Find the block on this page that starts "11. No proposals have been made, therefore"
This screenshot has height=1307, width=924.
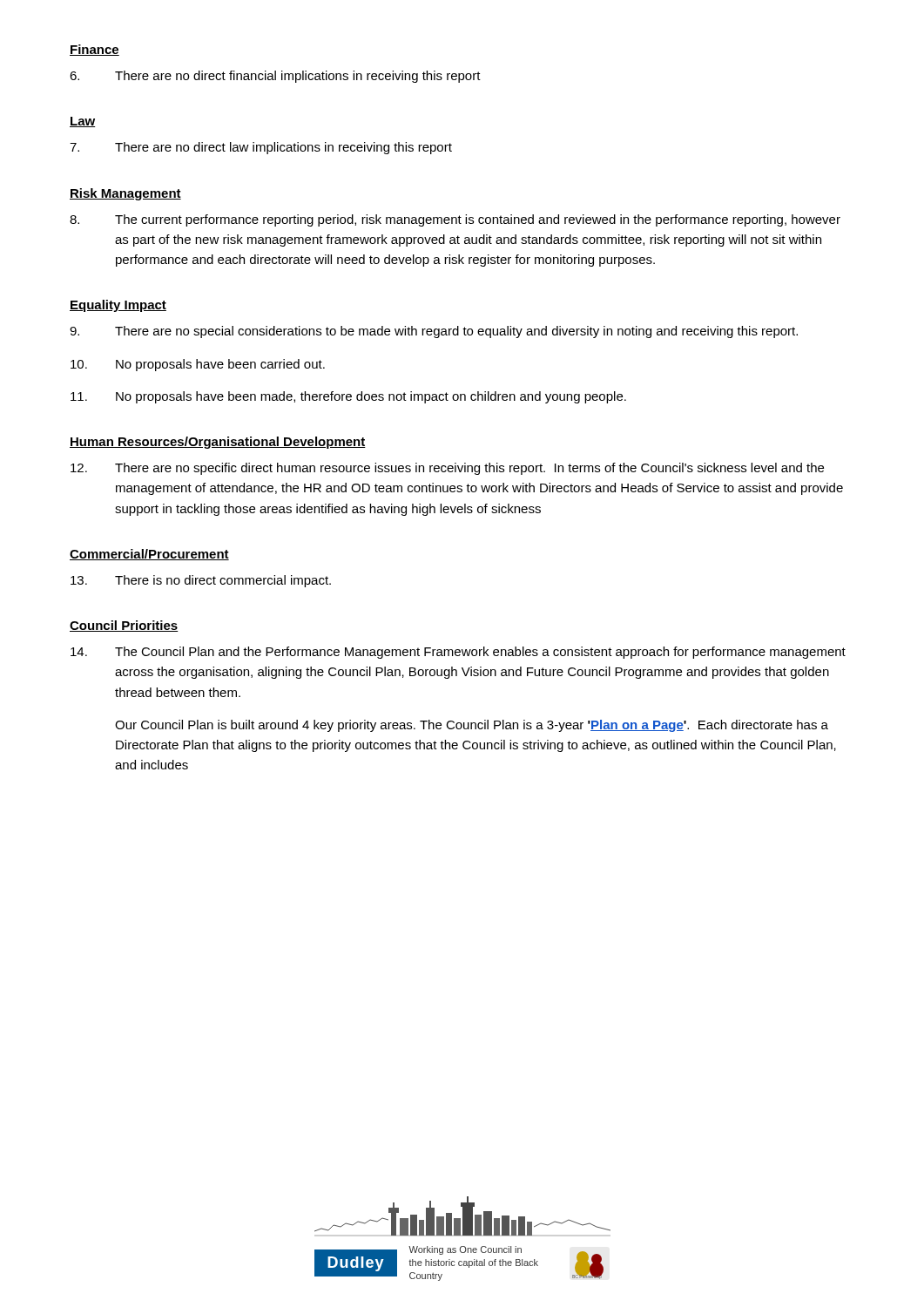(x=462, y=396)
